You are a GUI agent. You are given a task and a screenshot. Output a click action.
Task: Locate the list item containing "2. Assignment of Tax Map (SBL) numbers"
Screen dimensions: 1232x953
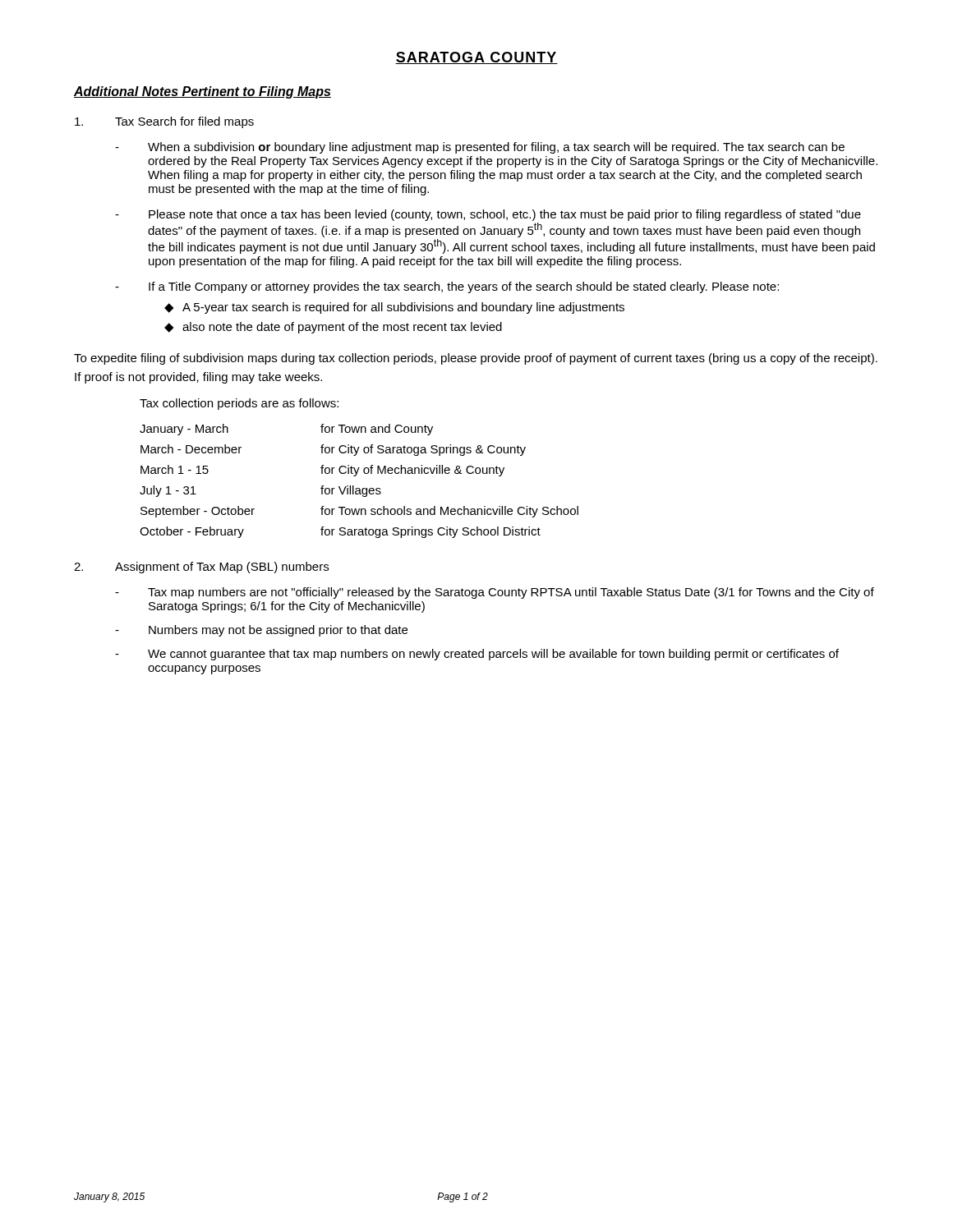[x=201, y=568]
